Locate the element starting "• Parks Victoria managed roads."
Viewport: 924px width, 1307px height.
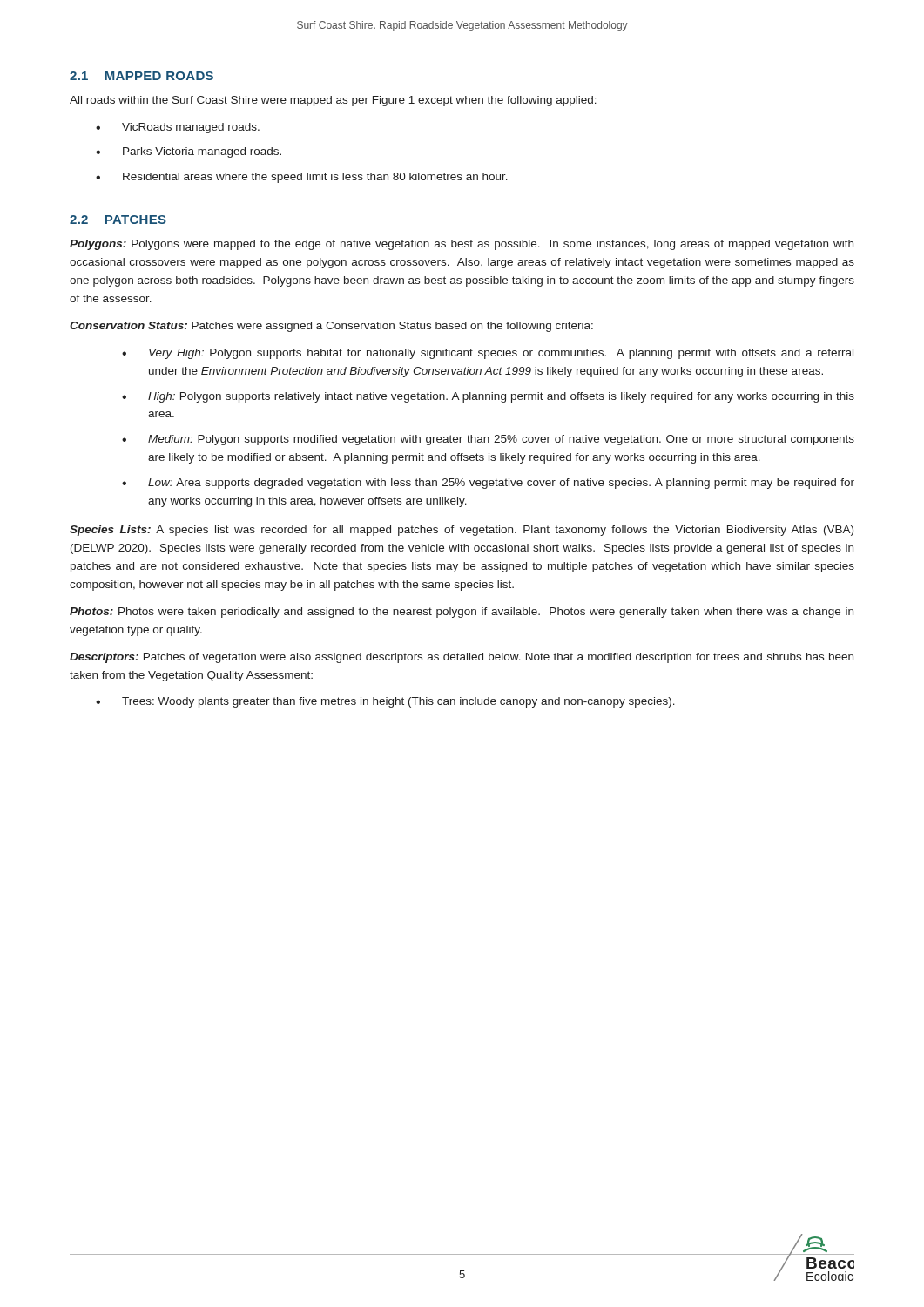coord(189,152)
